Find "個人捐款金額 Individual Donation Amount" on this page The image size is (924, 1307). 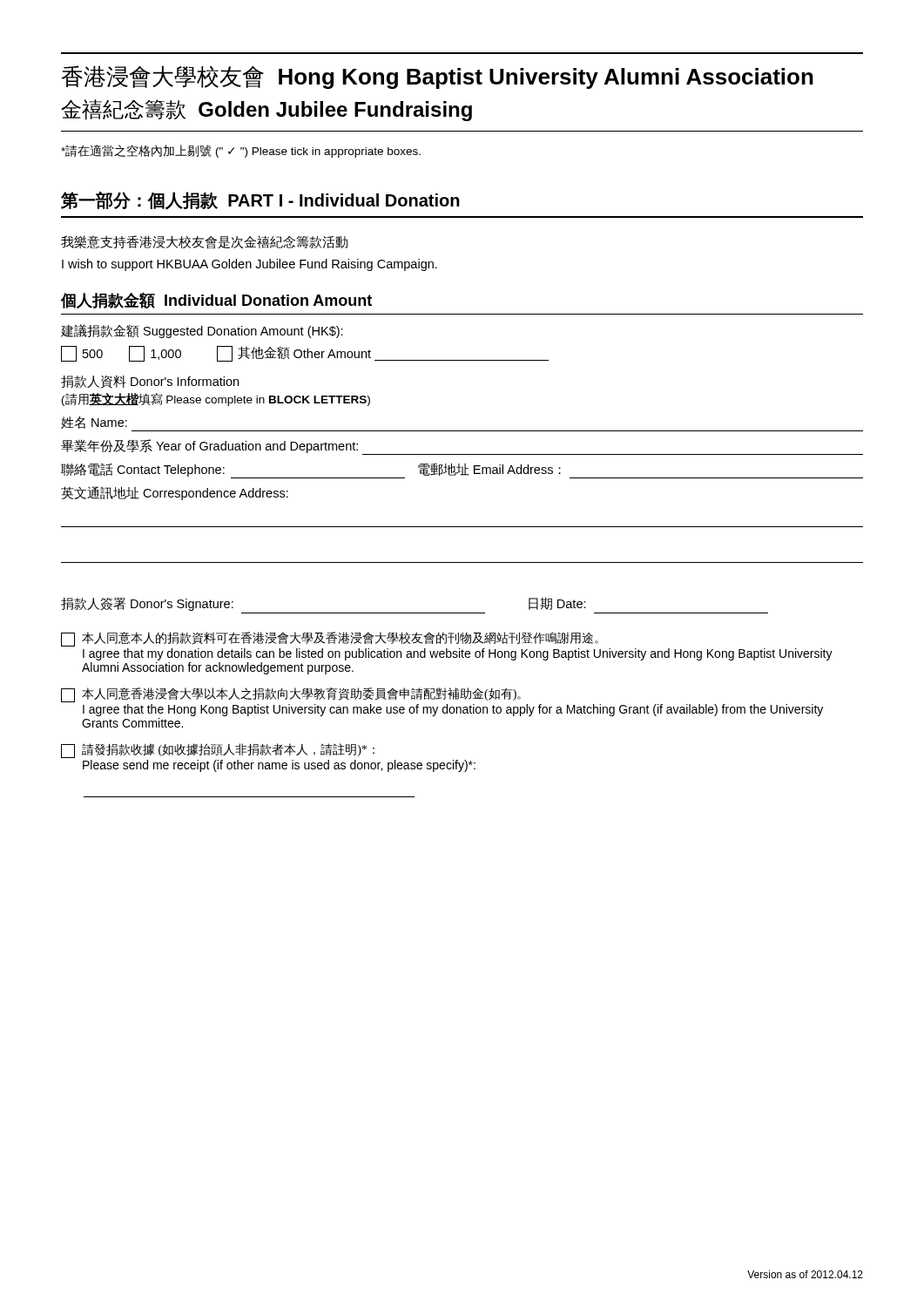217,301
